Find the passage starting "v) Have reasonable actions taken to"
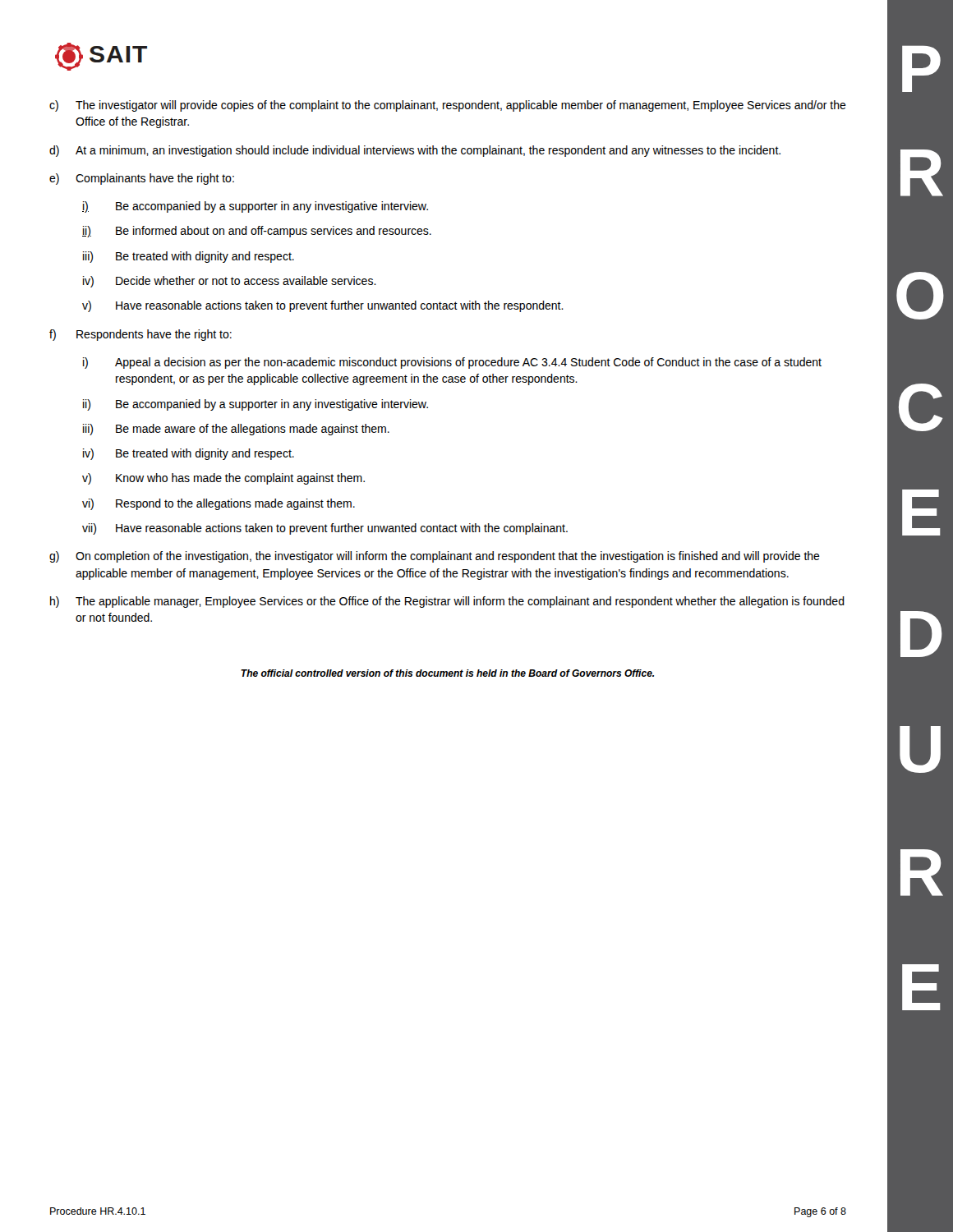 (x=464, y=306)
